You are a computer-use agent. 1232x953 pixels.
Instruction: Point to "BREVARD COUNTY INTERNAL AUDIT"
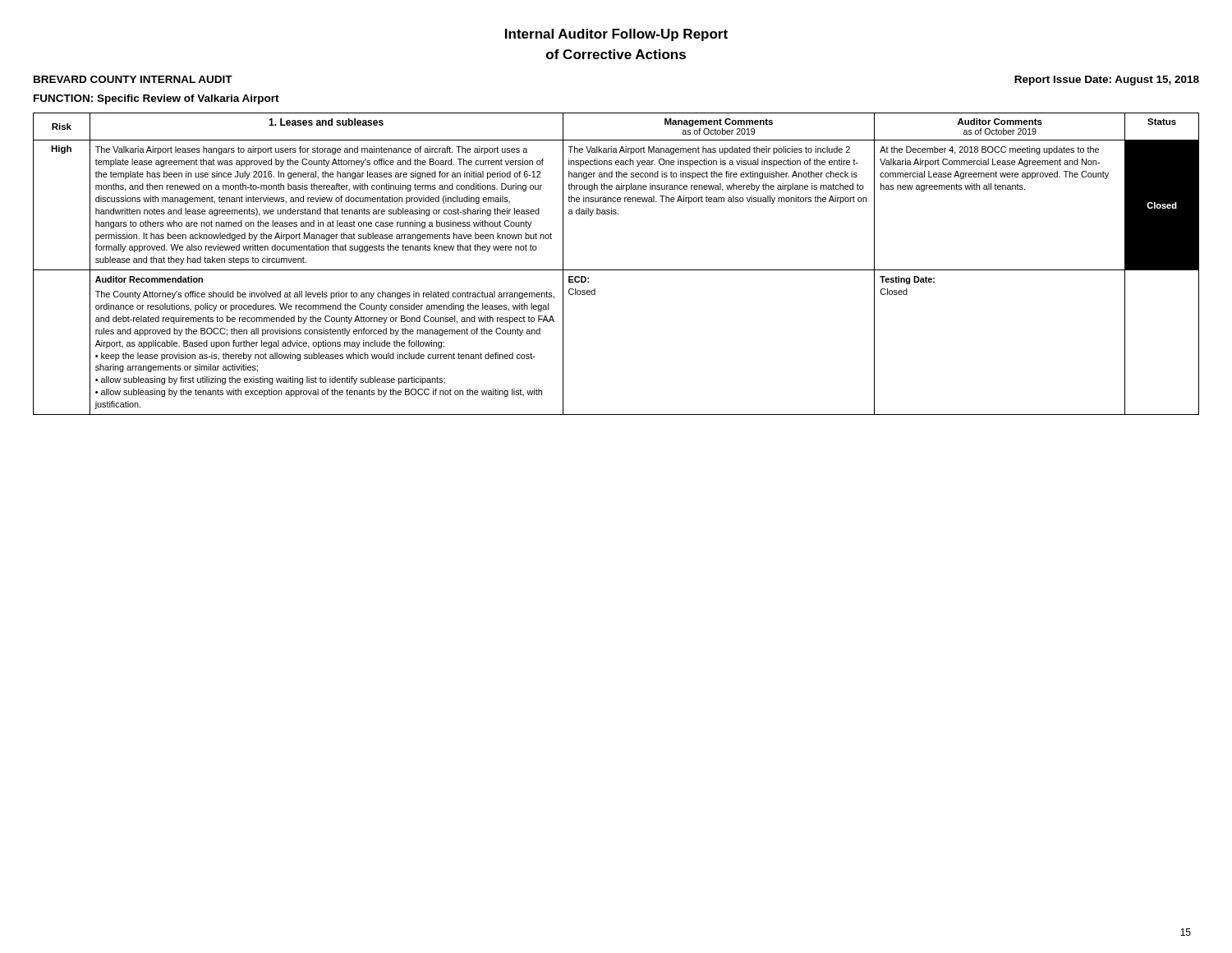point(132,80)
